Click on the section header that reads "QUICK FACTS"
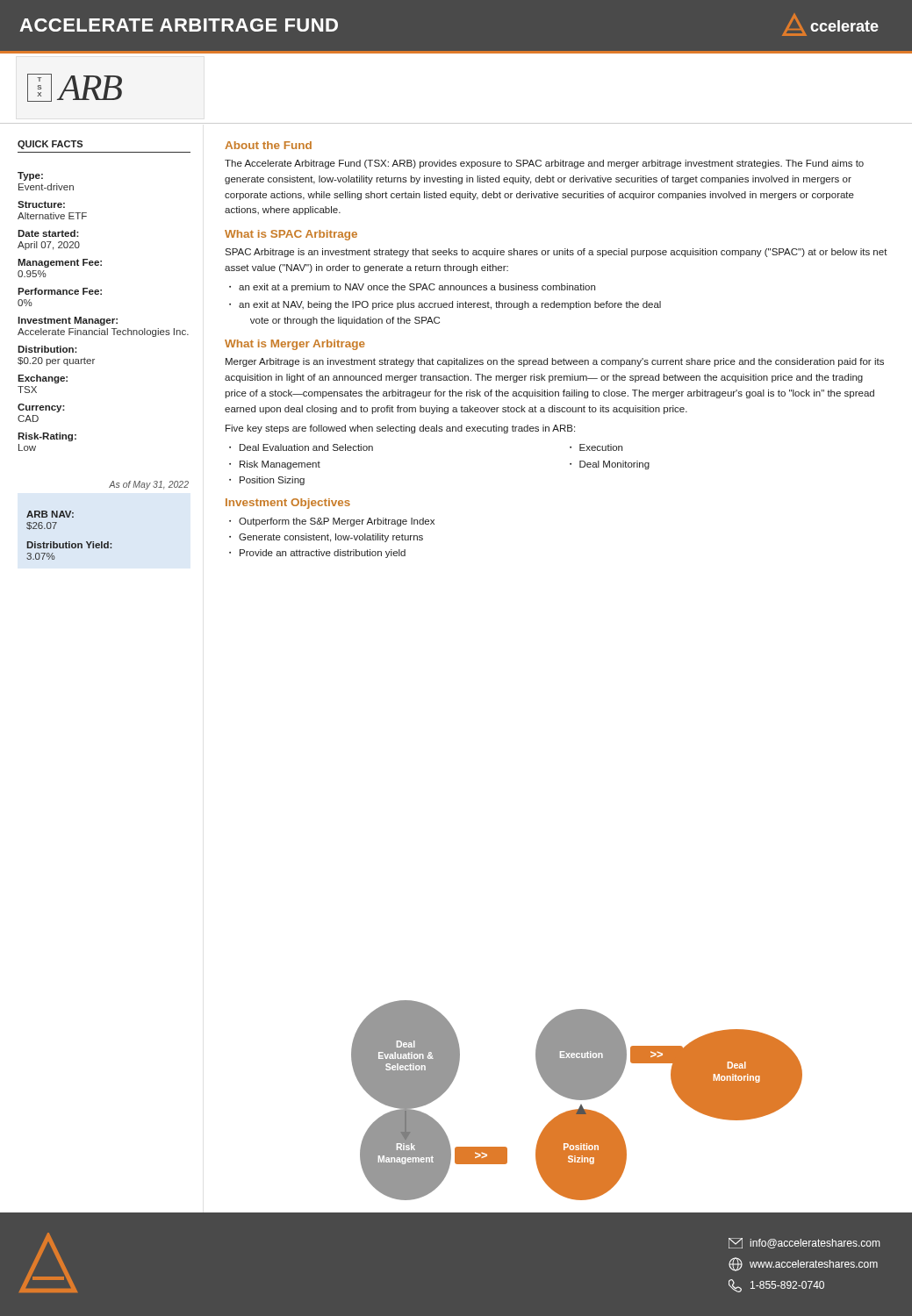Screen dimensions: 1316x912 tap(104, 146)
